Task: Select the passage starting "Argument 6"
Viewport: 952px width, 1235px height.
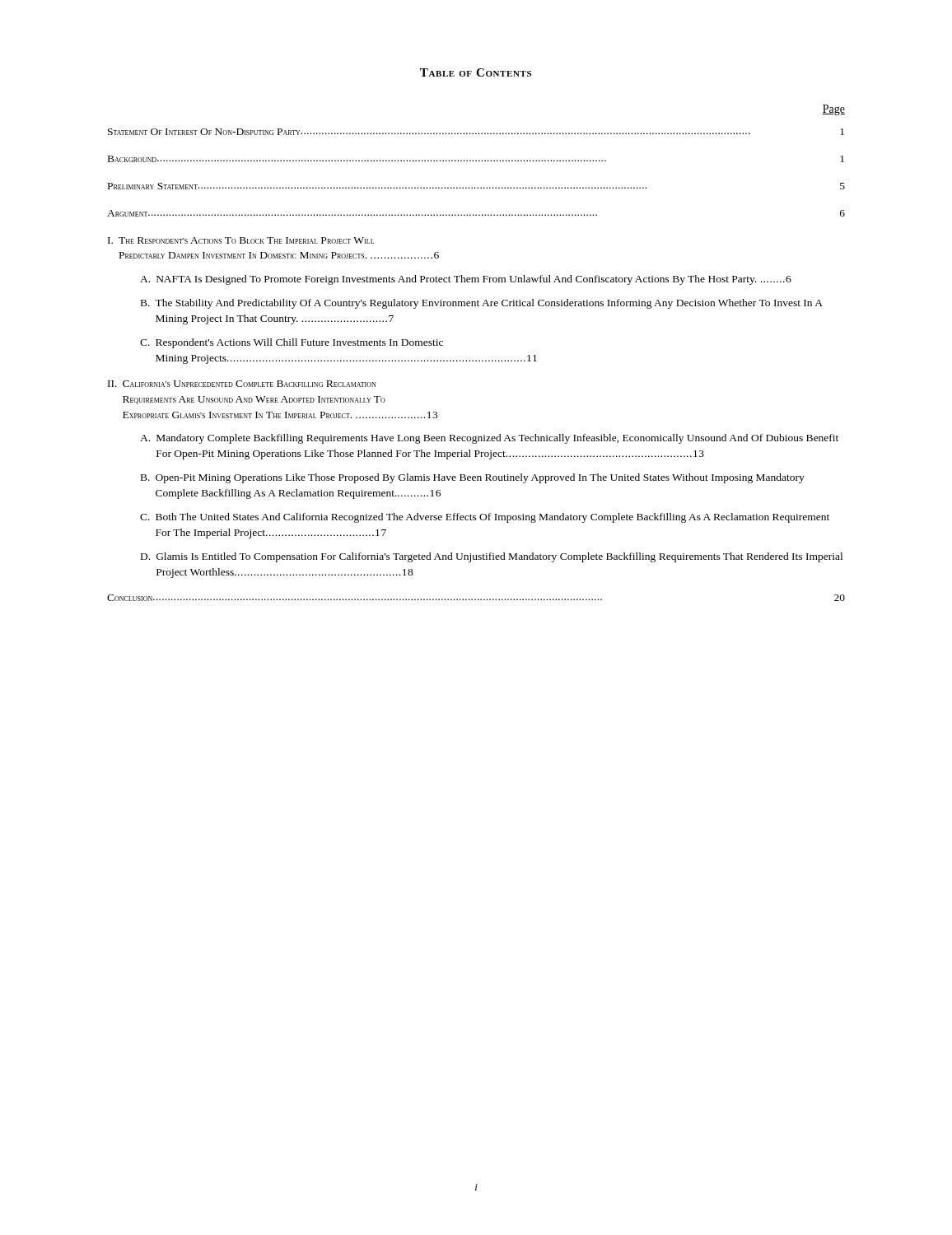Action: point(476,213)
